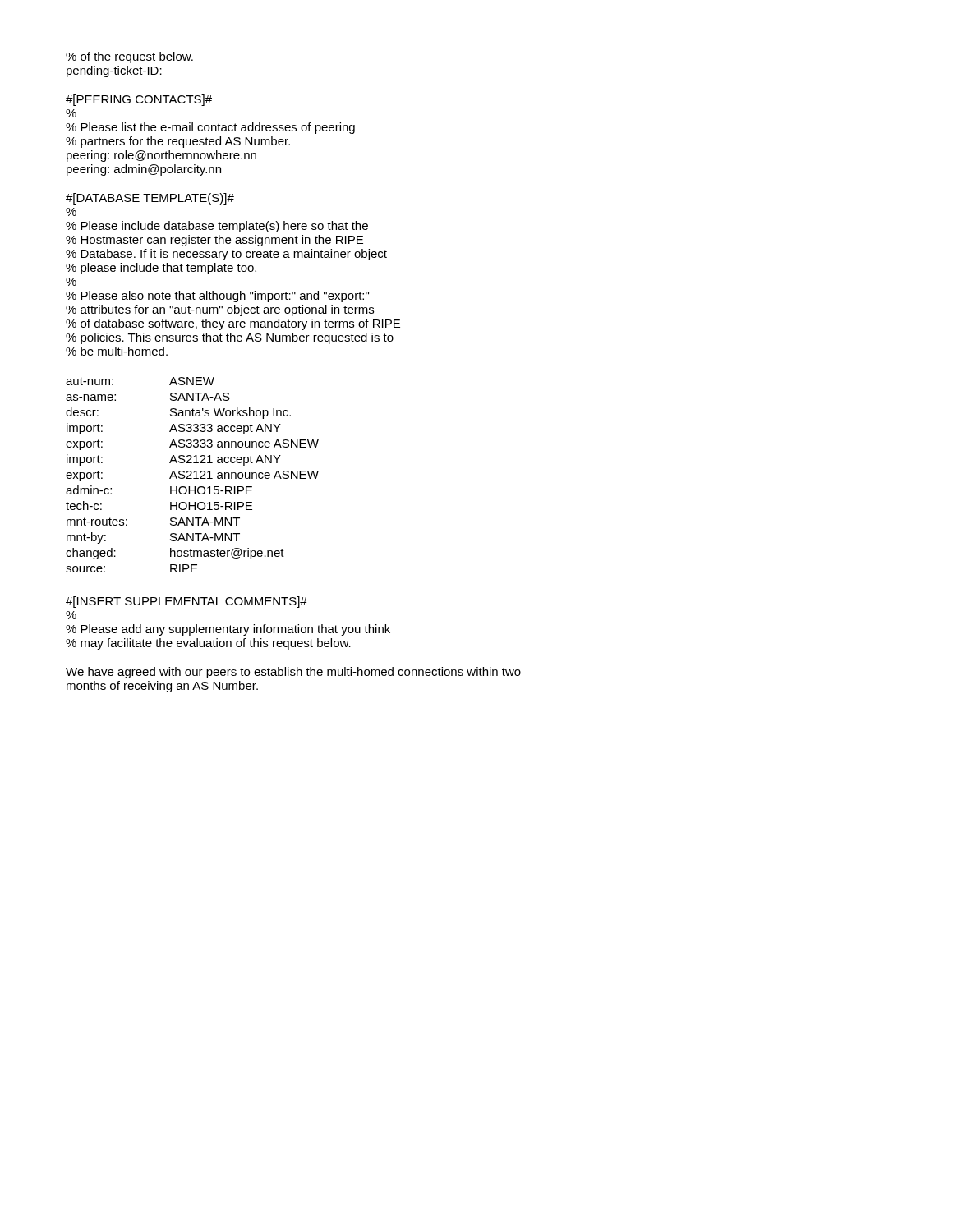Navigate to the passage starting "We have agreed with our"
Viewport: 953px width, 1232px height.
293,678
